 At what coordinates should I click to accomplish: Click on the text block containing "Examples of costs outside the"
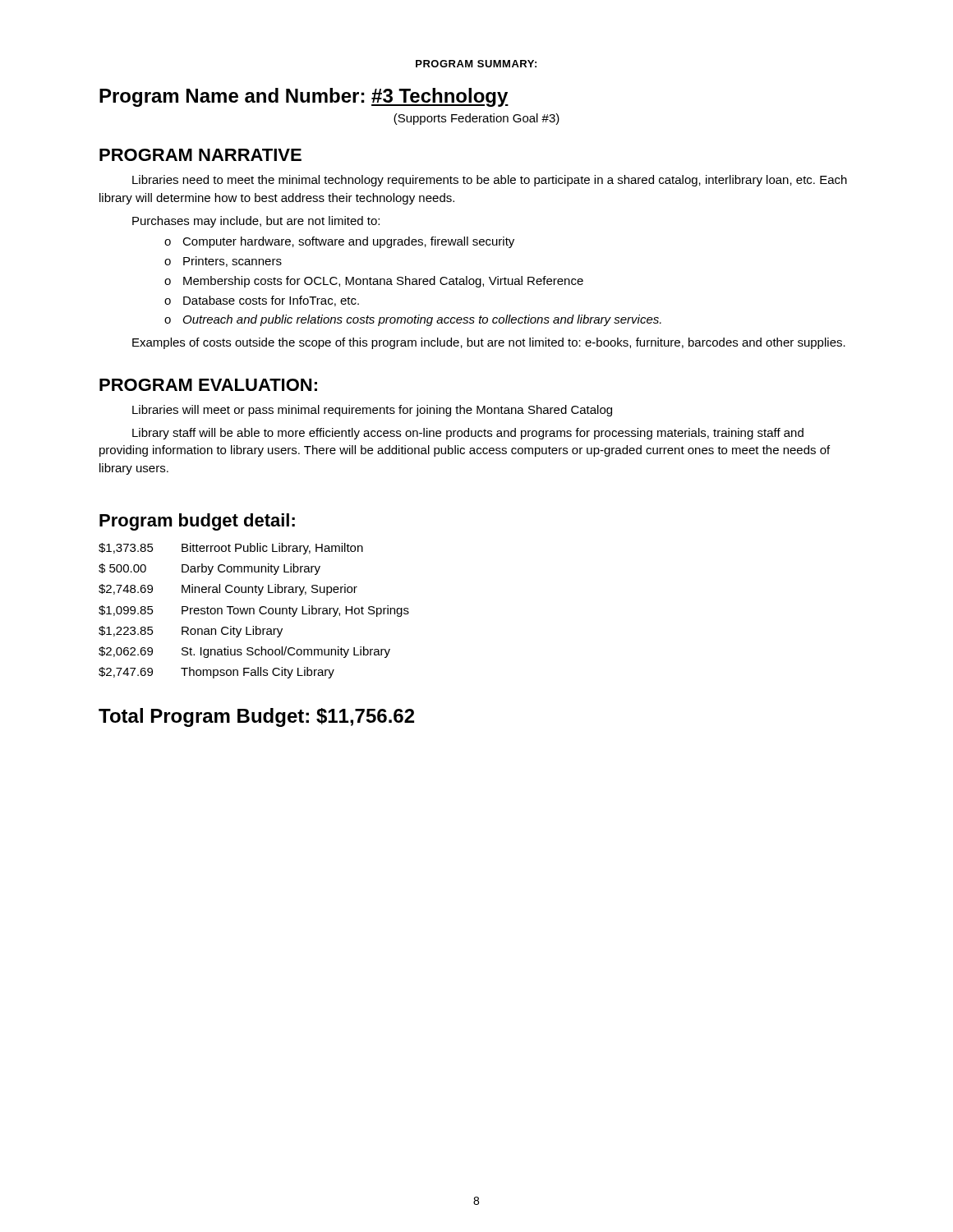point(489,342)
